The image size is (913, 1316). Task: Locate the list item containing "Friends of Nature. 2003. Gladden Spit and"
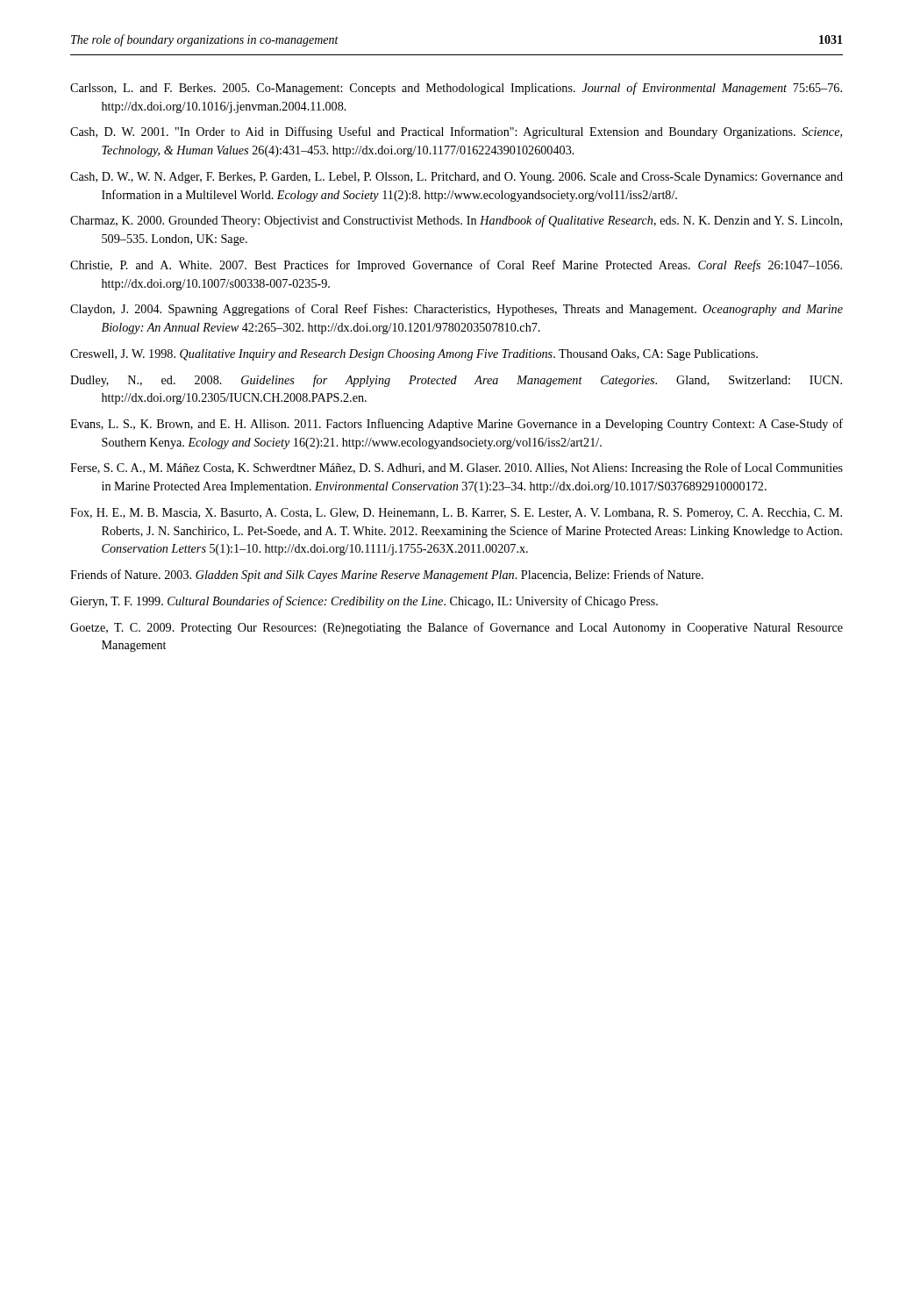pyautogui.click(x=387, y=575)
